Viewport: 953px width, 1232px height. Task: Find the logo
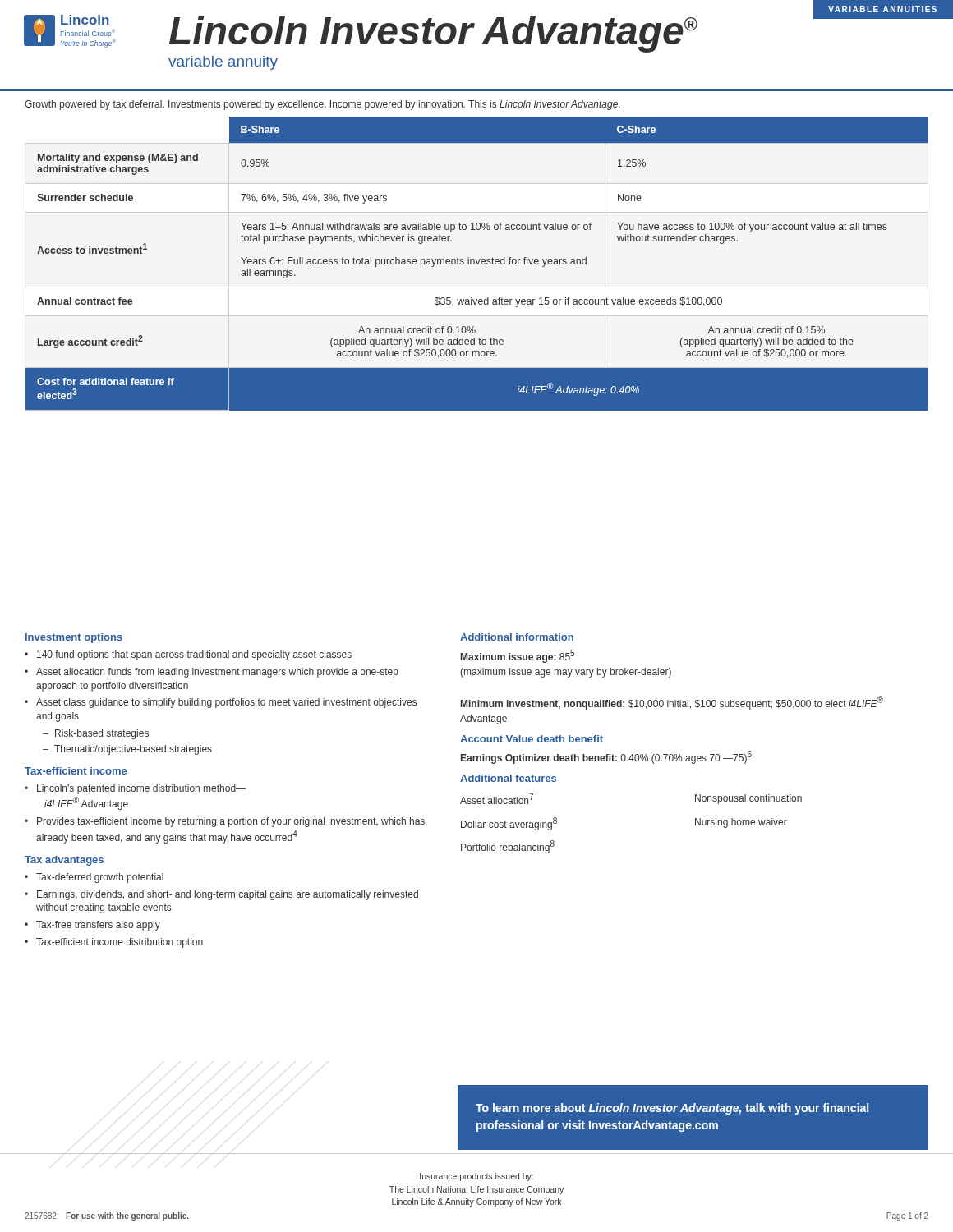click(x=91, y=30)
